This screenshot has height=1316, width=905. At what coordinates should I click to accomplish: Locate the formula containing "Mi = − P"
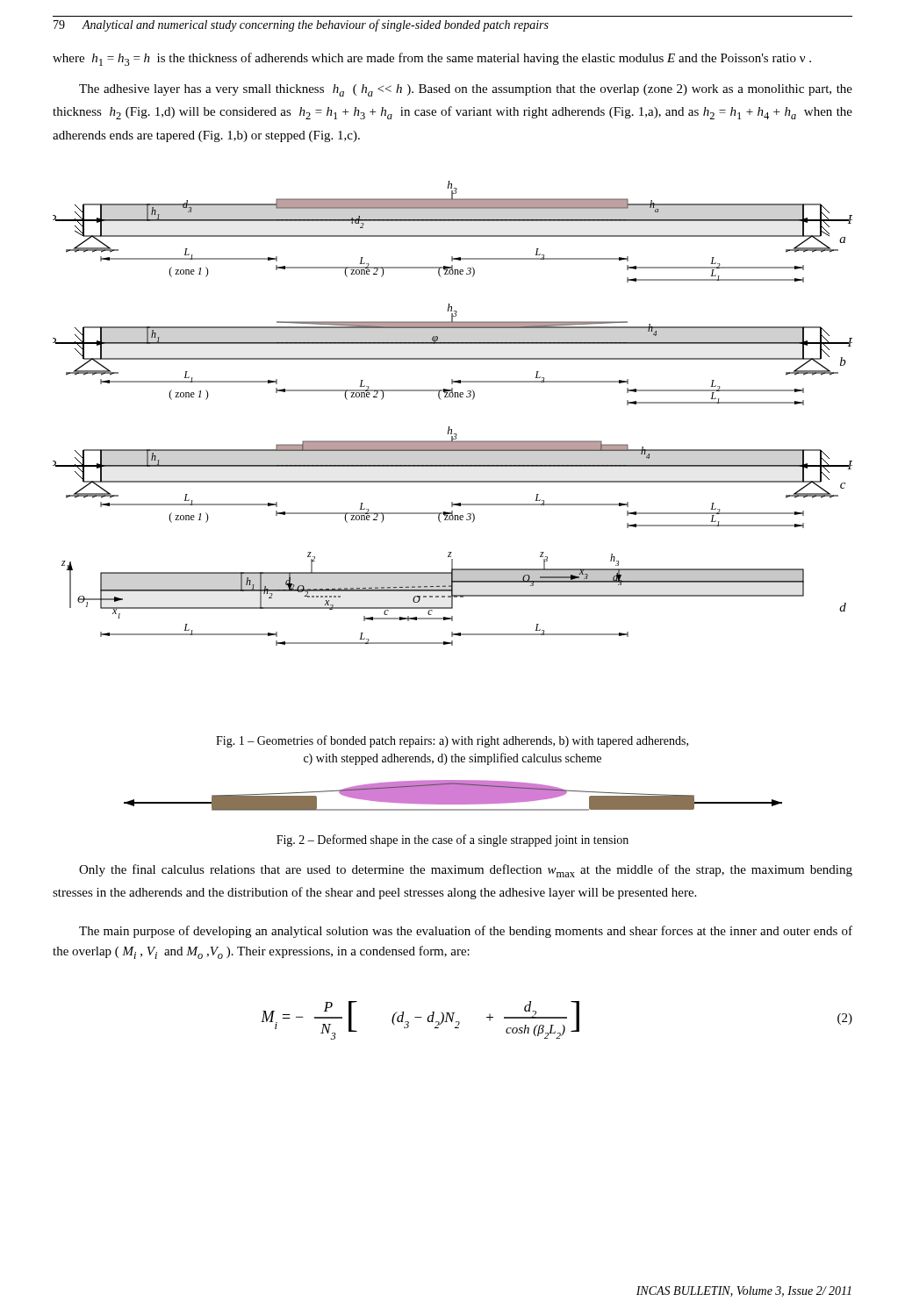pos(543,1018)
